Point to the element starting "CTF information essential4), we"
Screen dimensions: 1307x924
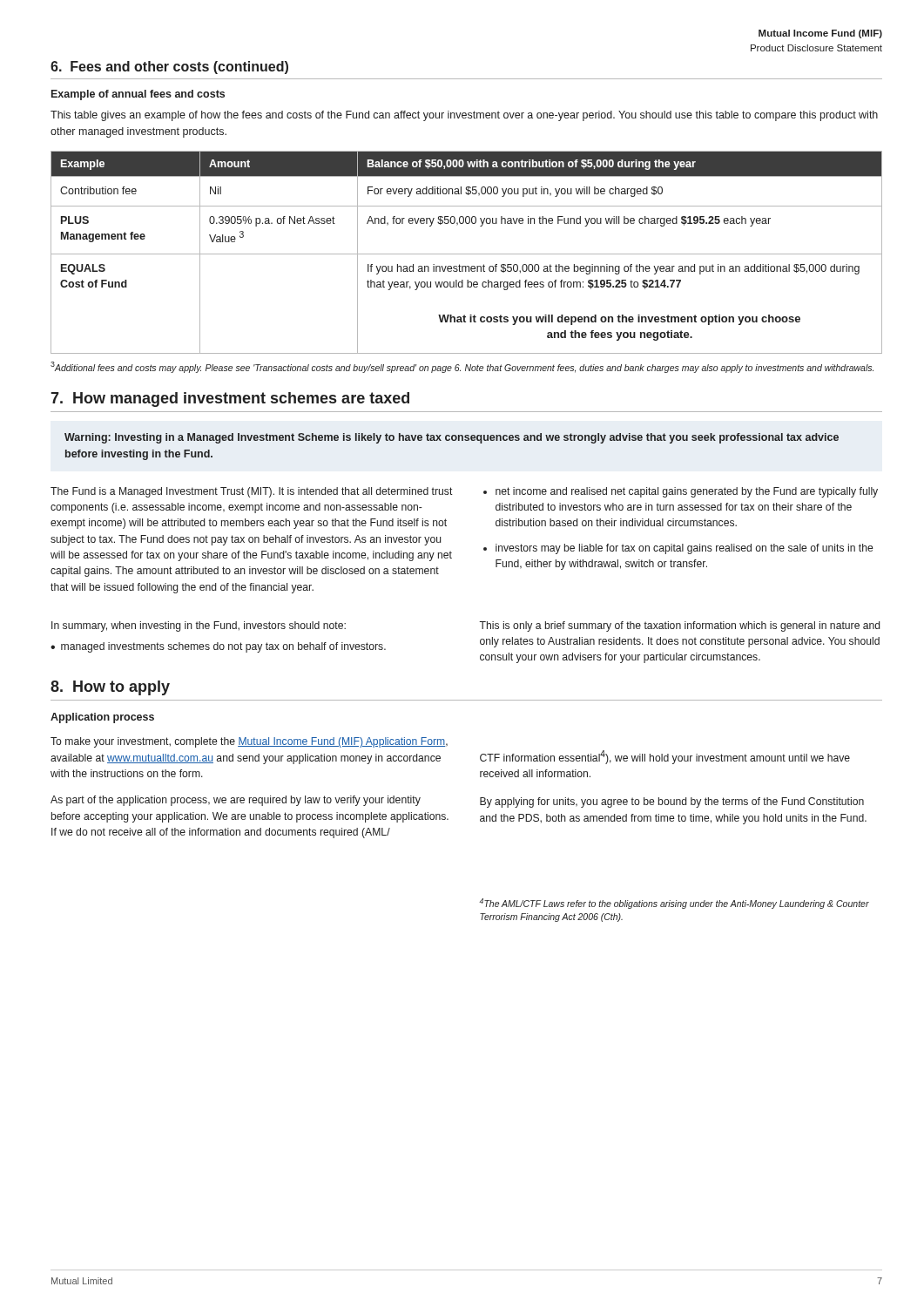point(665,764)
